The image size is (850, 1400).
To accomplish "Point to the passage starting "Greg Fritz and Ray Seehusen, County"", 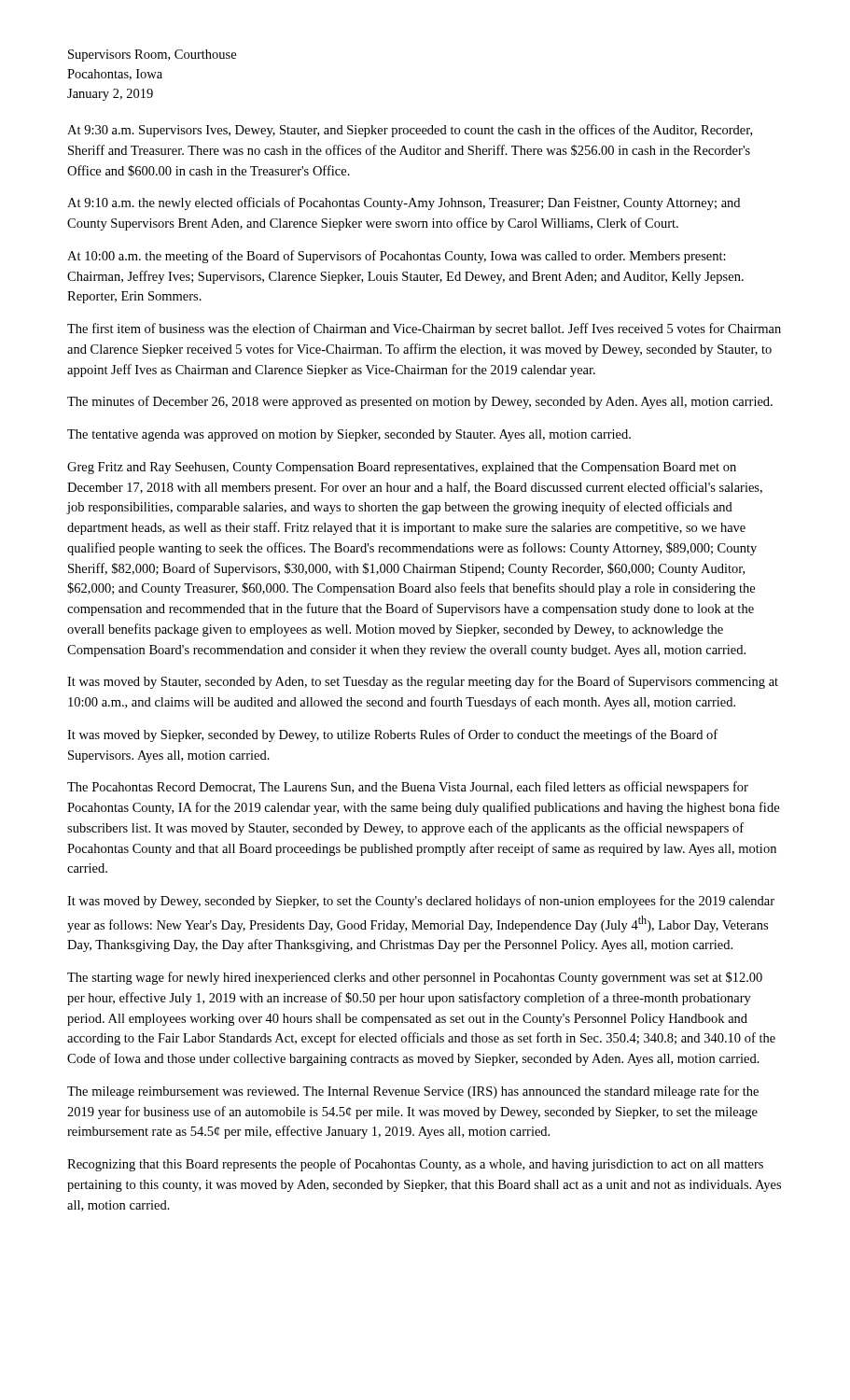I will [x=415, y=558].
